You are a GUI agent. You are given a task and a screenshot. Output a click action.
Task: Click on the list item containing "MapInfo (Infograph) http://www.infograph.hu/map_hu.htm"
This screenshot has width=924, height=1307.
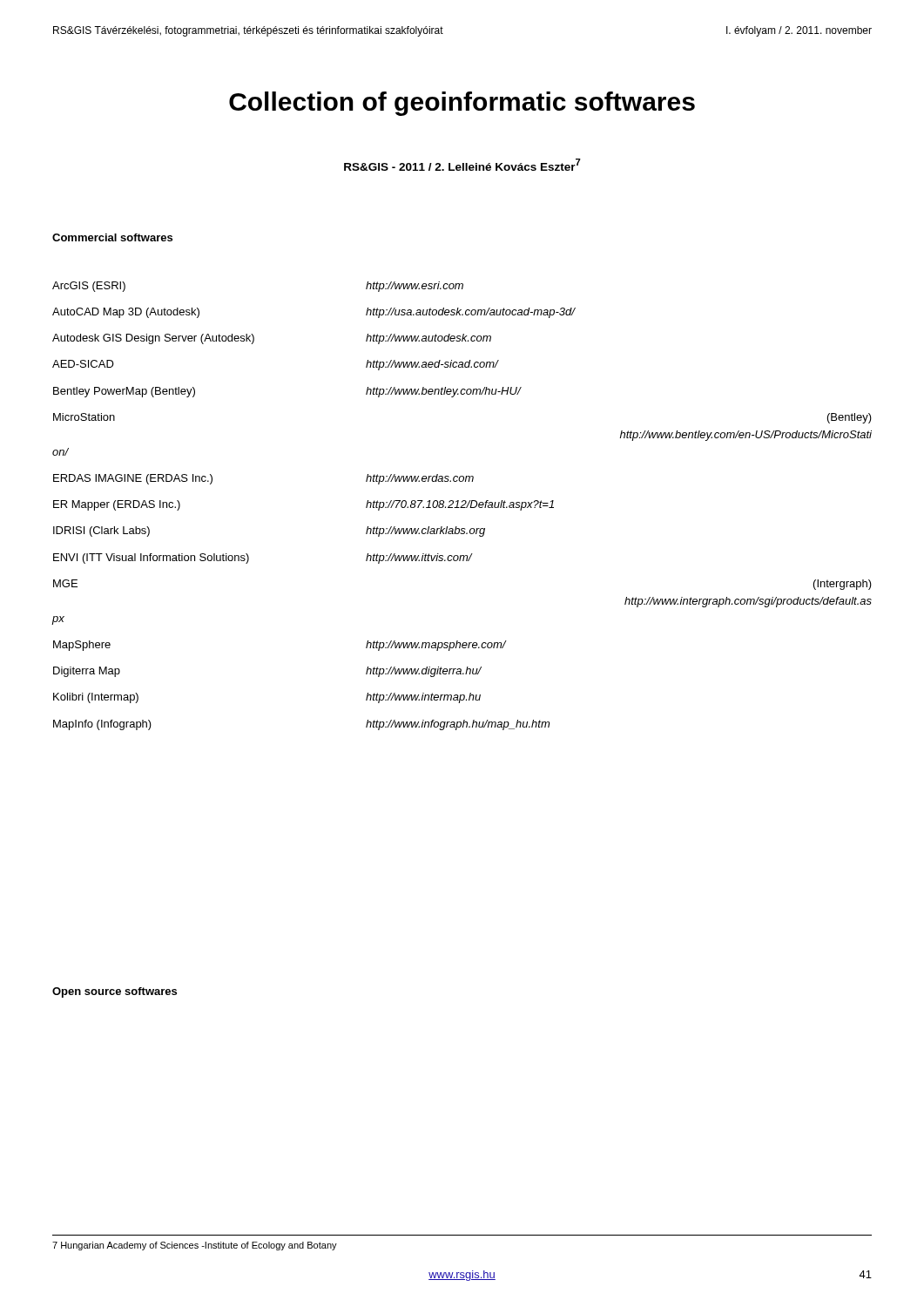pos(462,724)
